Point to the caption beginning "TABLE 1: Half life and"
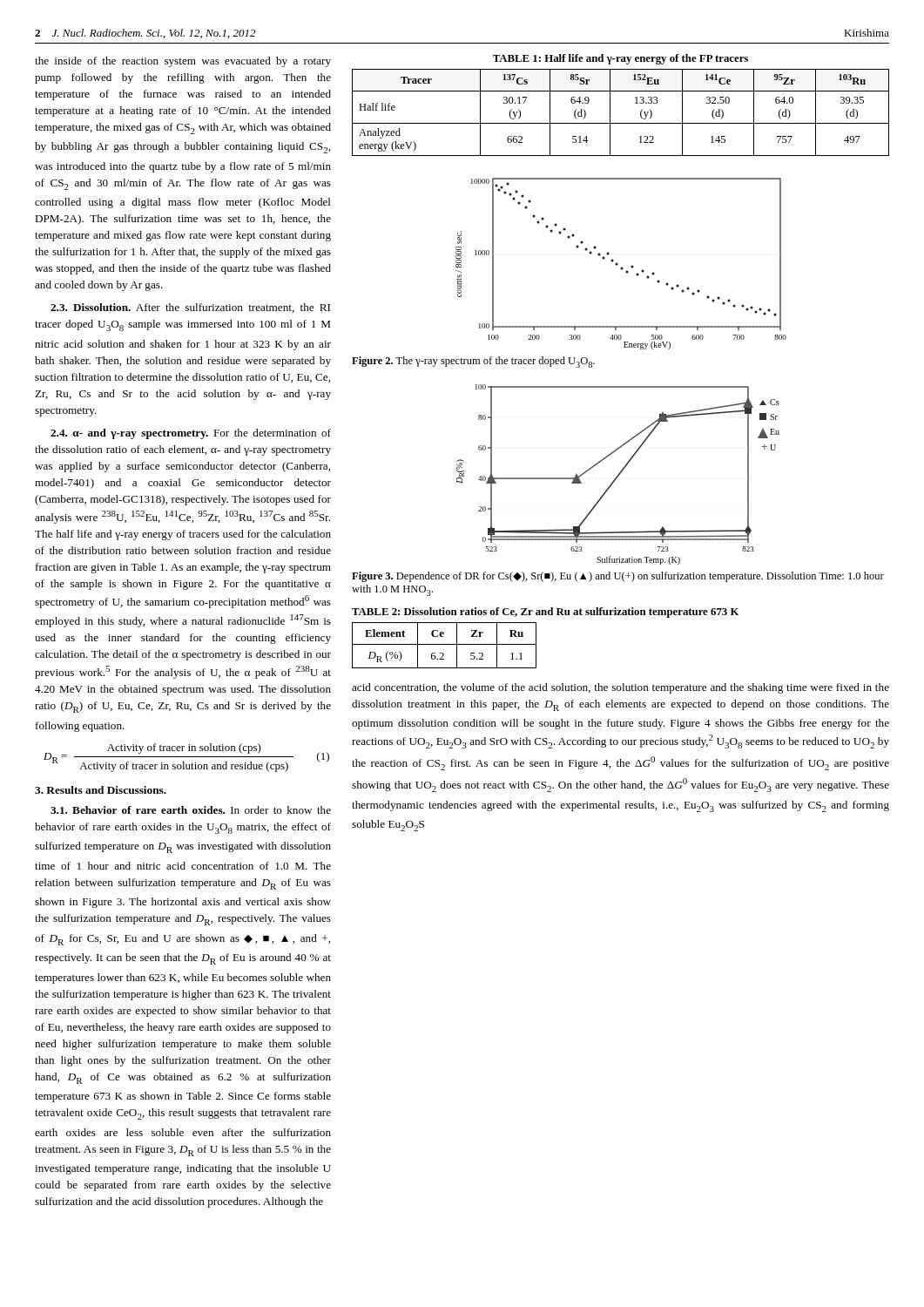 621,58
